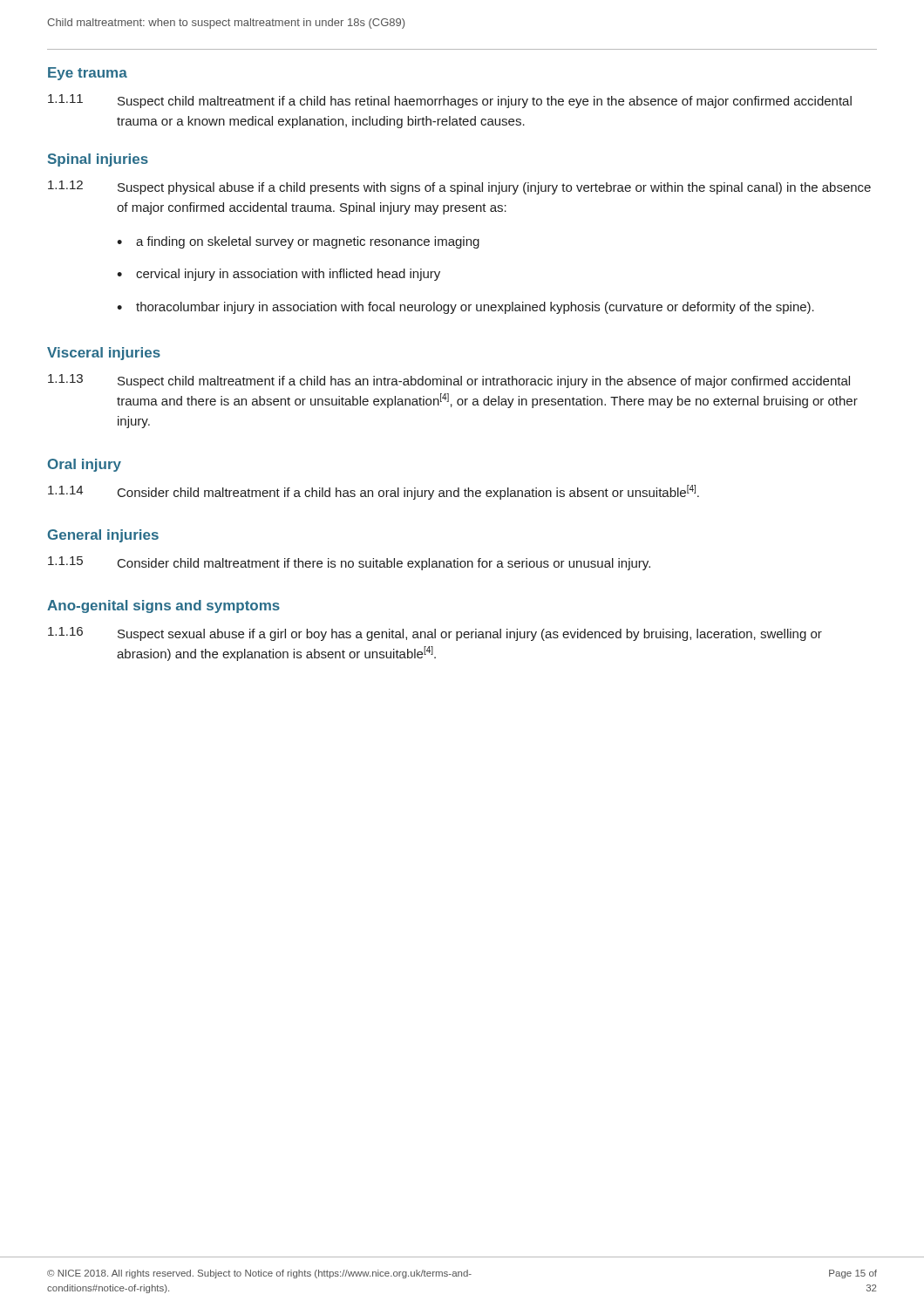Click on the section header that reads "Oral injury"
This screenshot has width=924, height=1308.
pyautogui.click(x=84, y=464)
